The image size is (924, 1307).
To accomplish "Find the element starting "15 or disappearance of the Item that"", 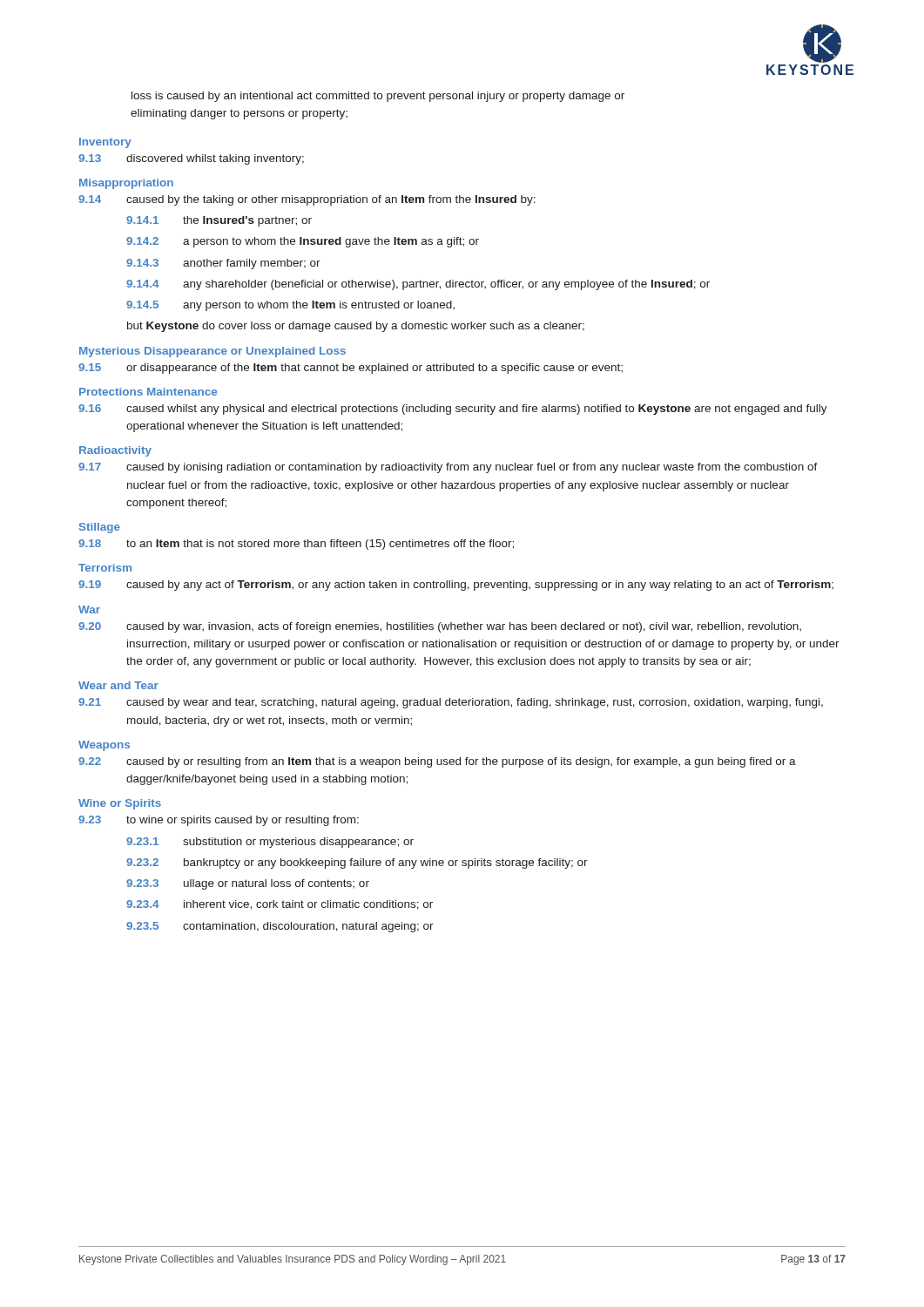I will [x=462, y=367].
